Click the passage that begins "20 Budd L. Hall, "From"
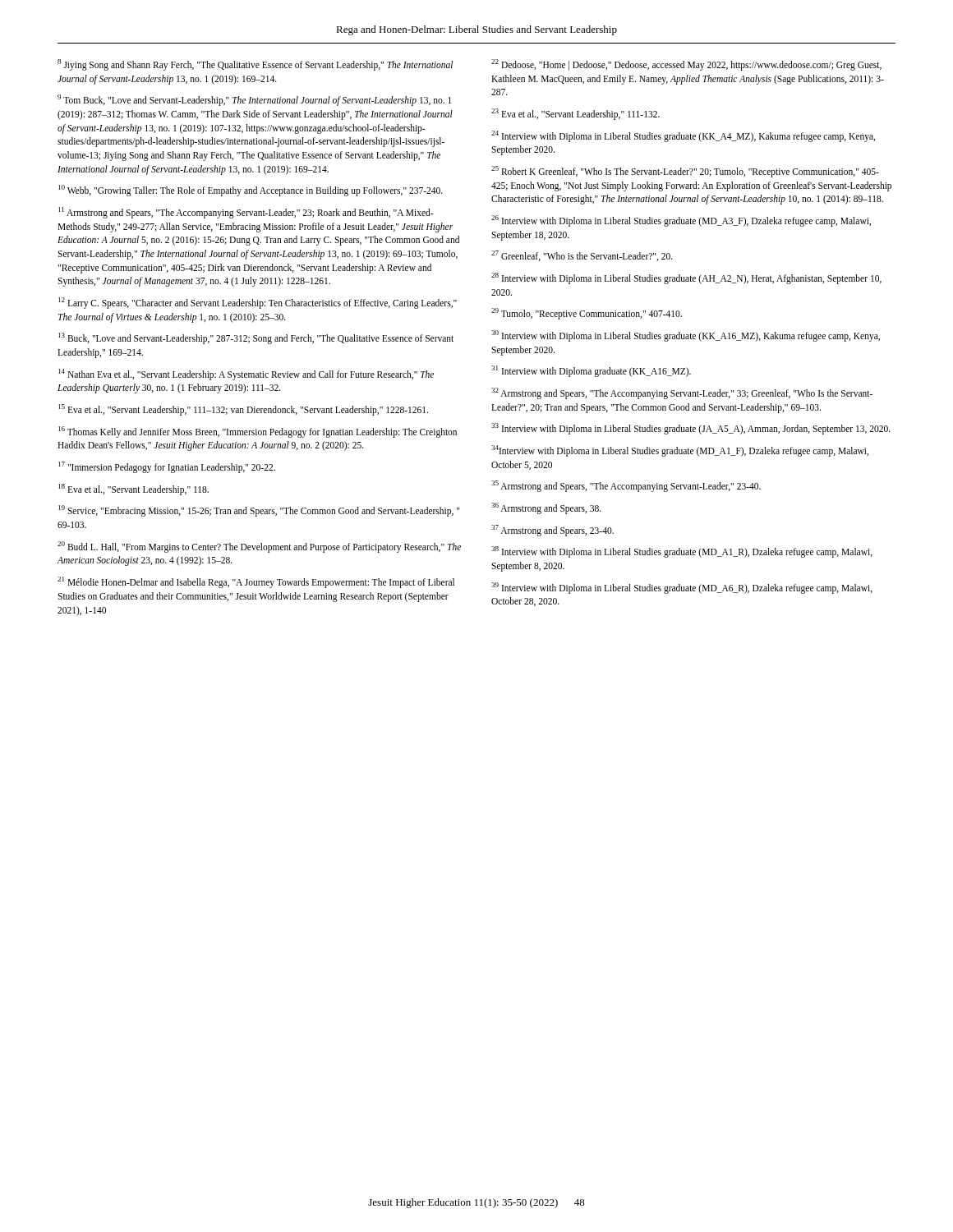 click(259, 553)
